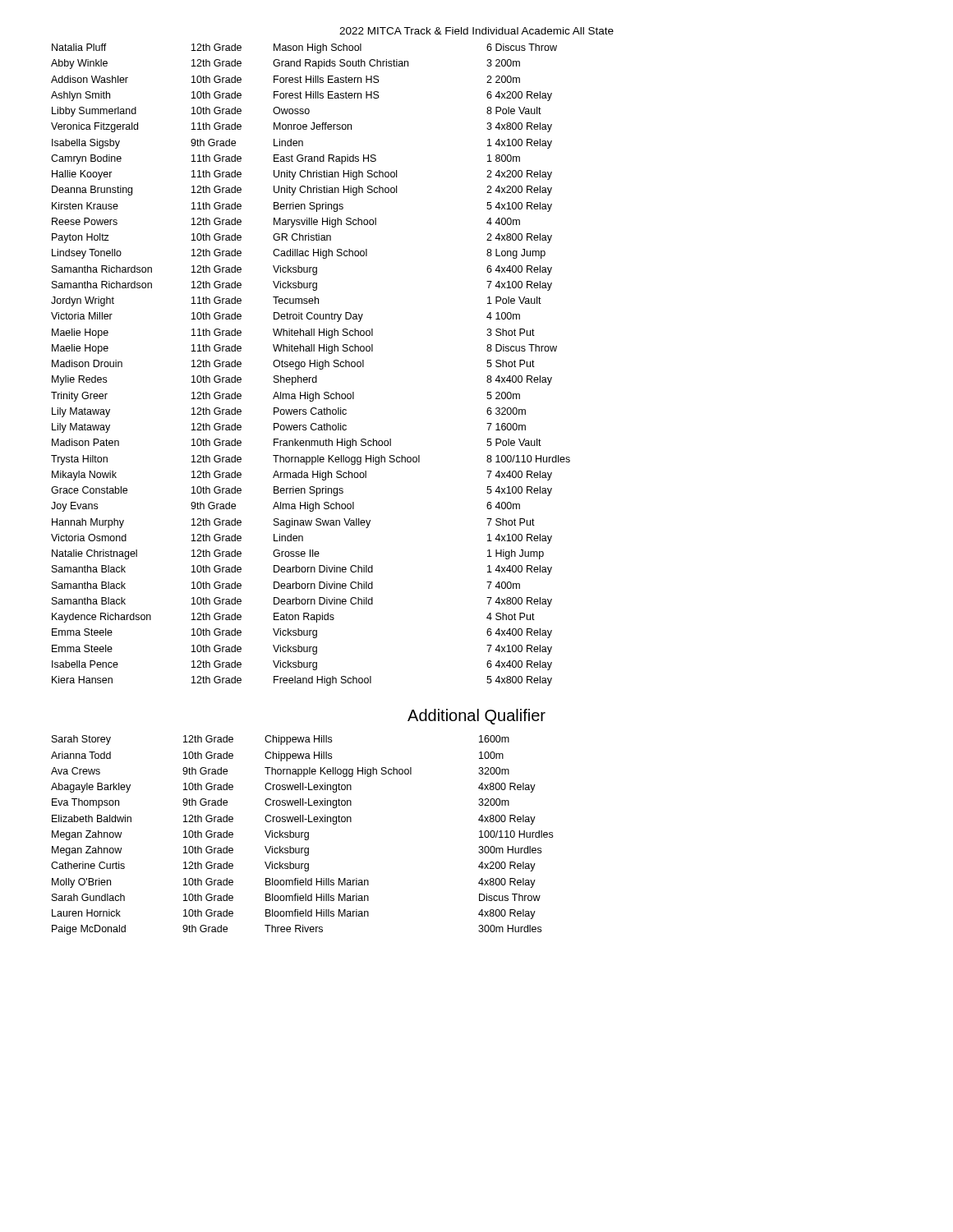Locate the title containing "2022 MITCA Track & Field"
953x1232 pixels.
click(x=476, y=31)
